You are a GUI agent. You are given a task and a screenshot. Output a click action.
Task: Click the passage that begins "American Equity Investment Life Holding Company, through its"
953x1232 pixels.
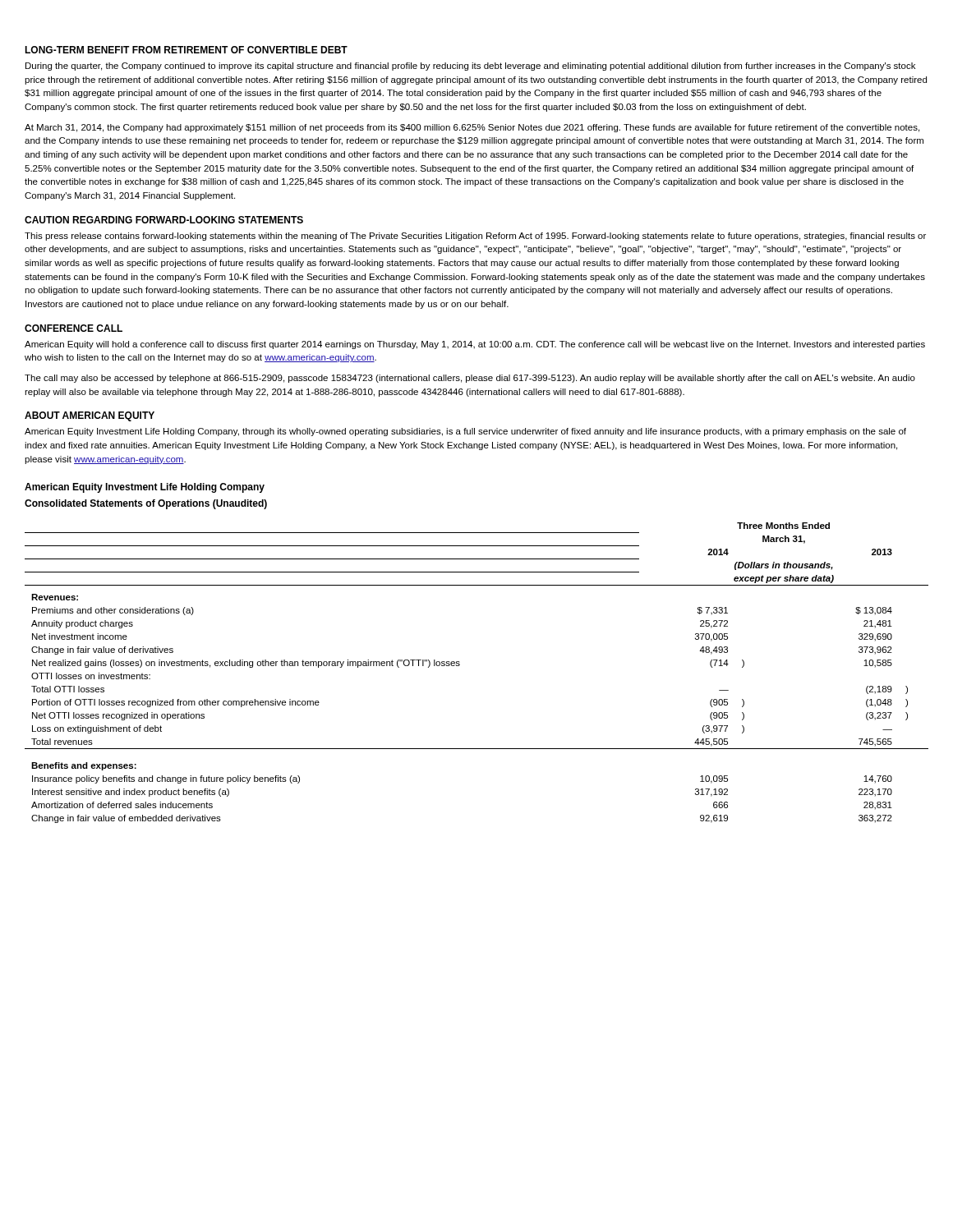coord(465,445)
